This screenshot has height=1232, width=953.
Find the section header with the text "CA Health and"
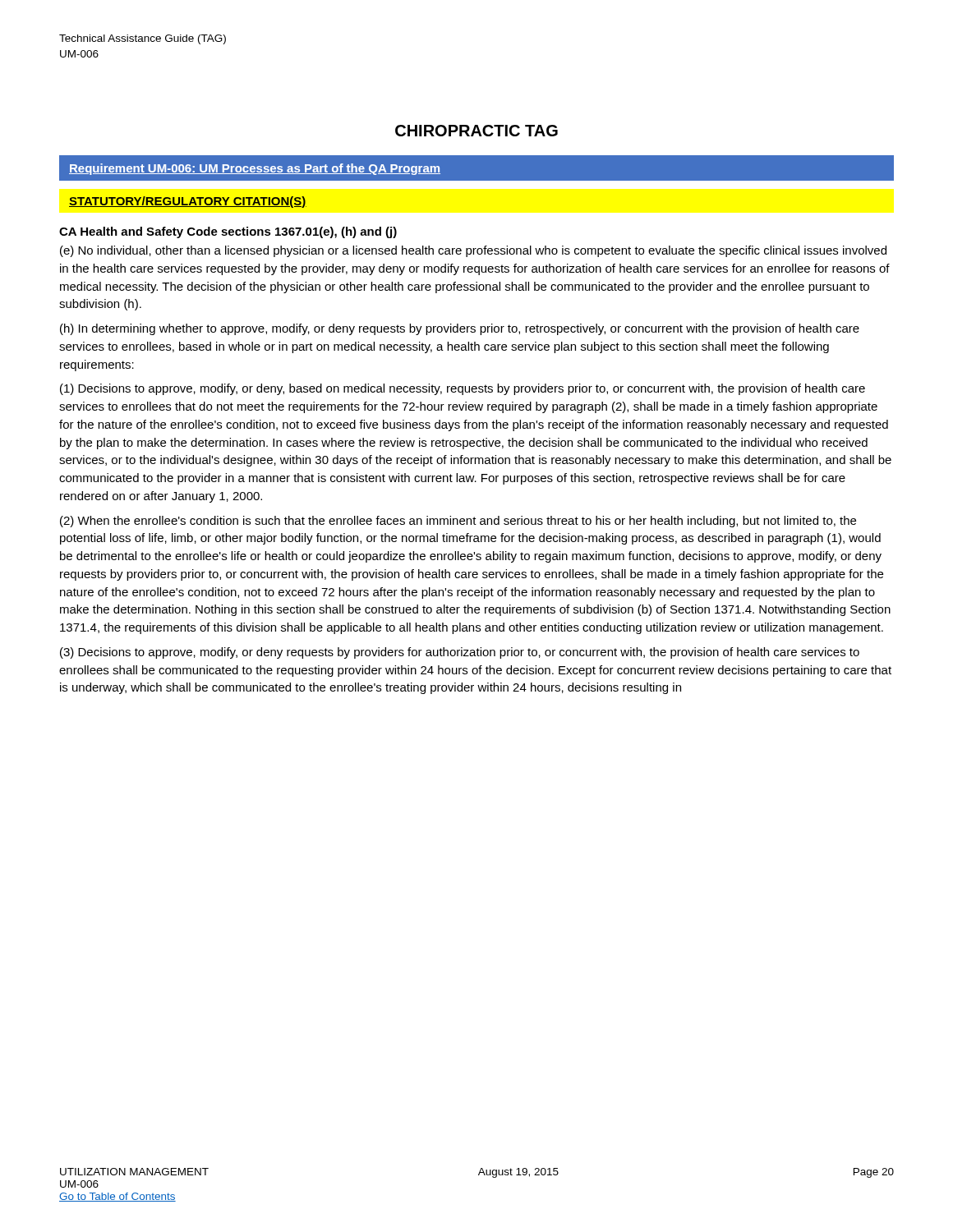pyautogui.click(x=228, y=231)
